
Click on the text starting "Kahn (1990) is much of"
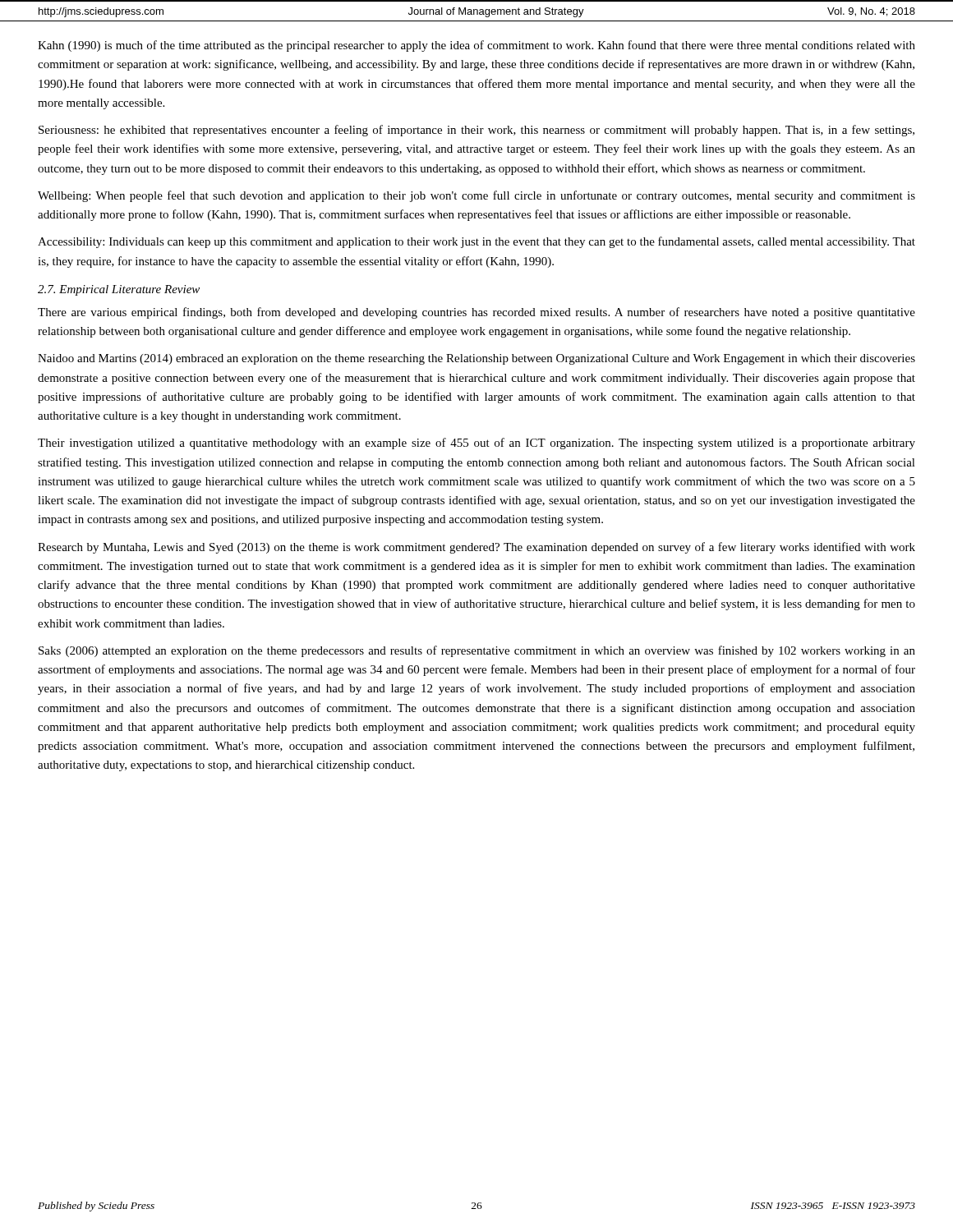coord(476,74)
